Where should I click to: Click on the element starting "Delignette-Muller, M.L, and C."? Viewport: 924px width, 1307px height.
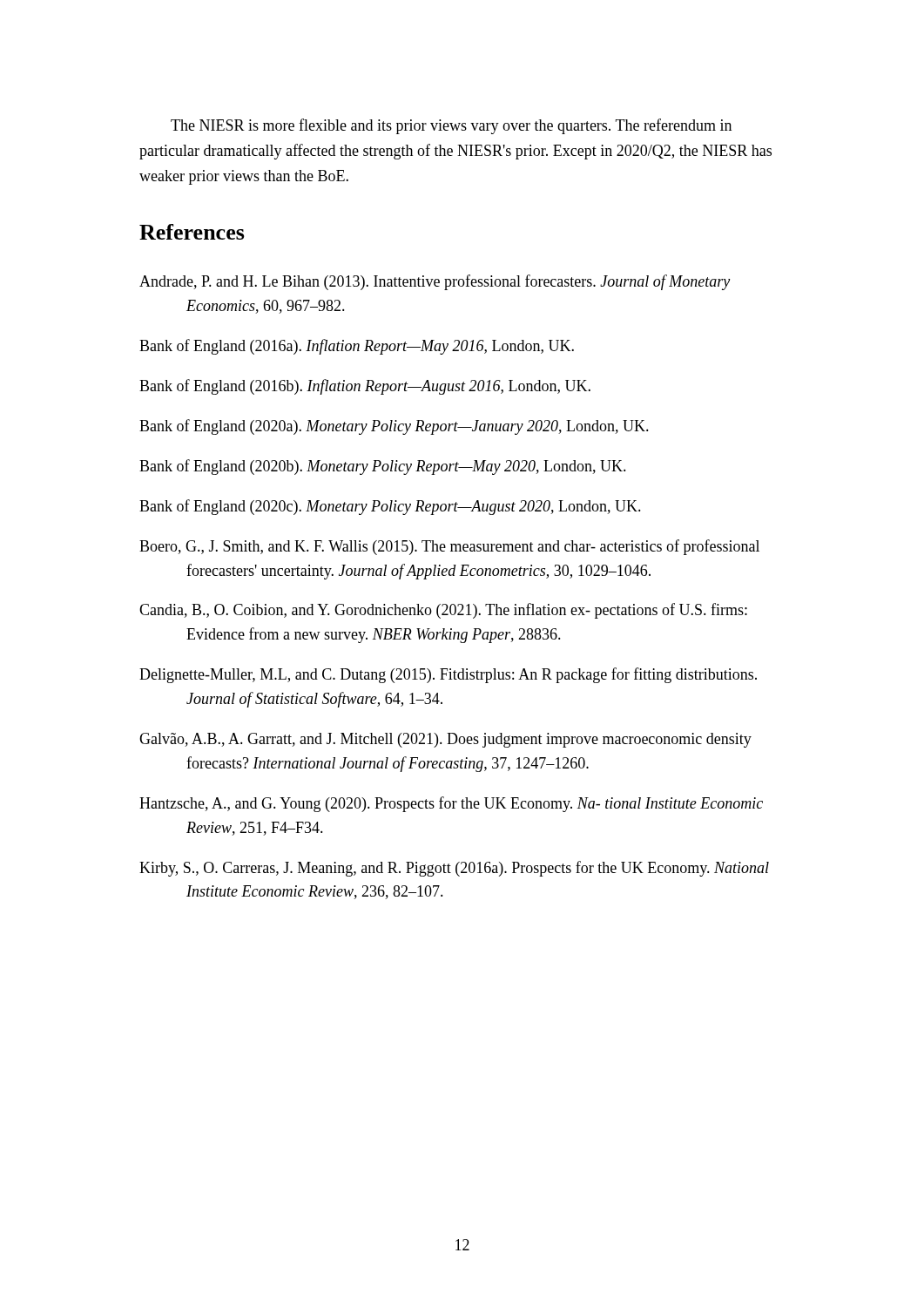449,687
